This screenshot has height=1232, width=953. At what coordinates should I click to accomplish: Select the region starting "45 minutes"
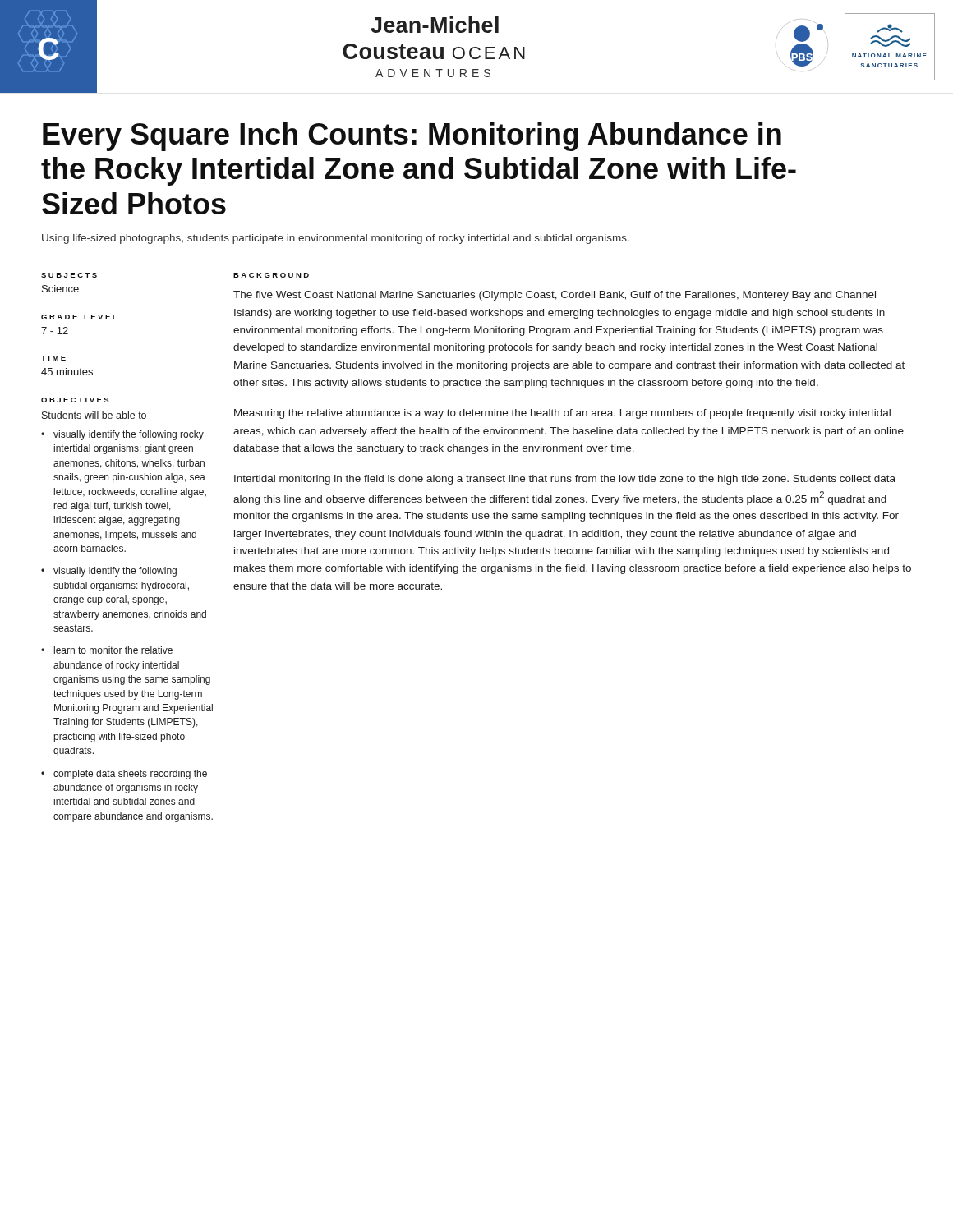(67, 372)
